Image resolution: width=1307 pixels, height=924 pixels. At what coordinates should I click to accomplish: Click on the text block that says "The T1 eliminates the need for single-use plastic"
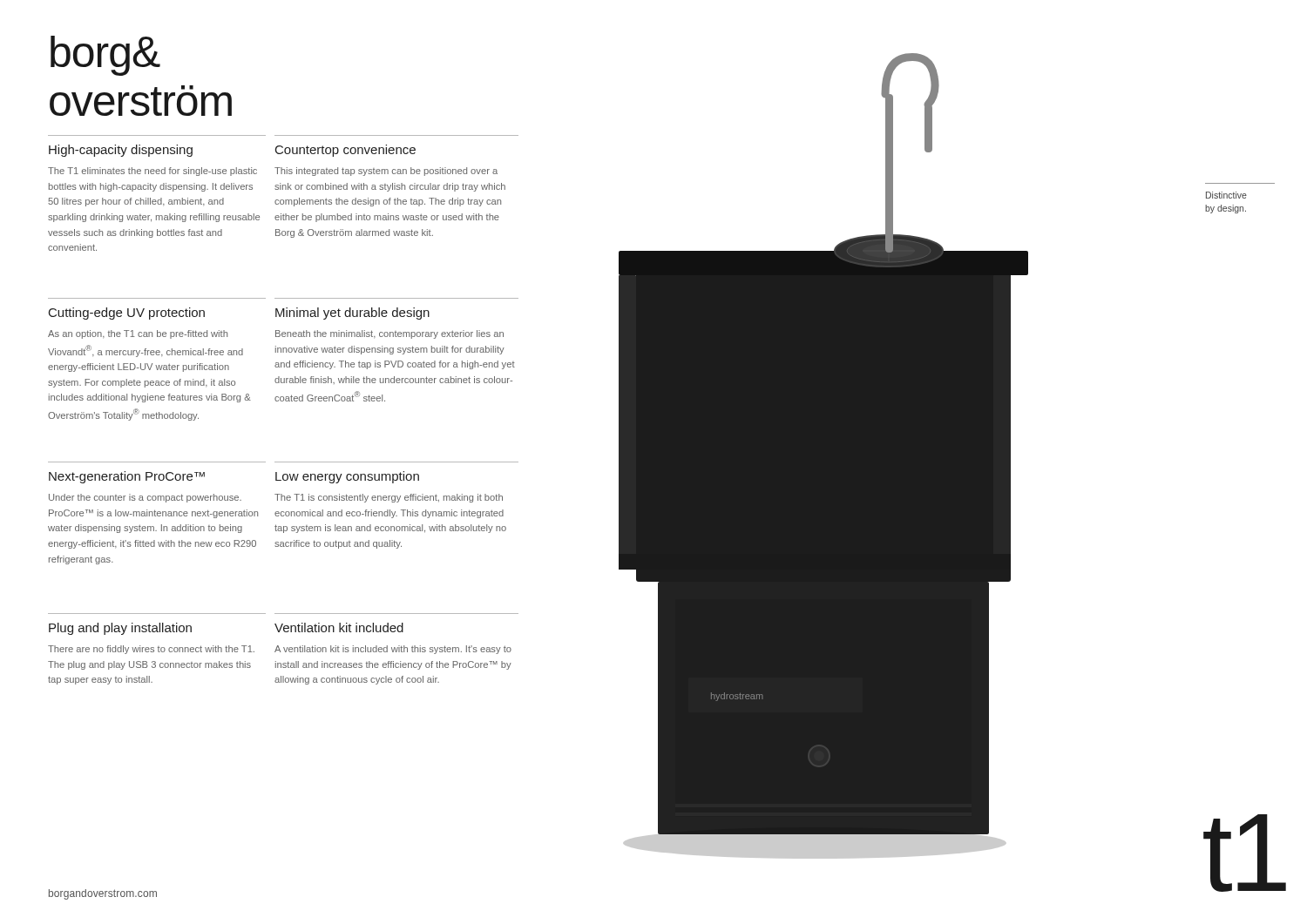[x=154, y=209]
